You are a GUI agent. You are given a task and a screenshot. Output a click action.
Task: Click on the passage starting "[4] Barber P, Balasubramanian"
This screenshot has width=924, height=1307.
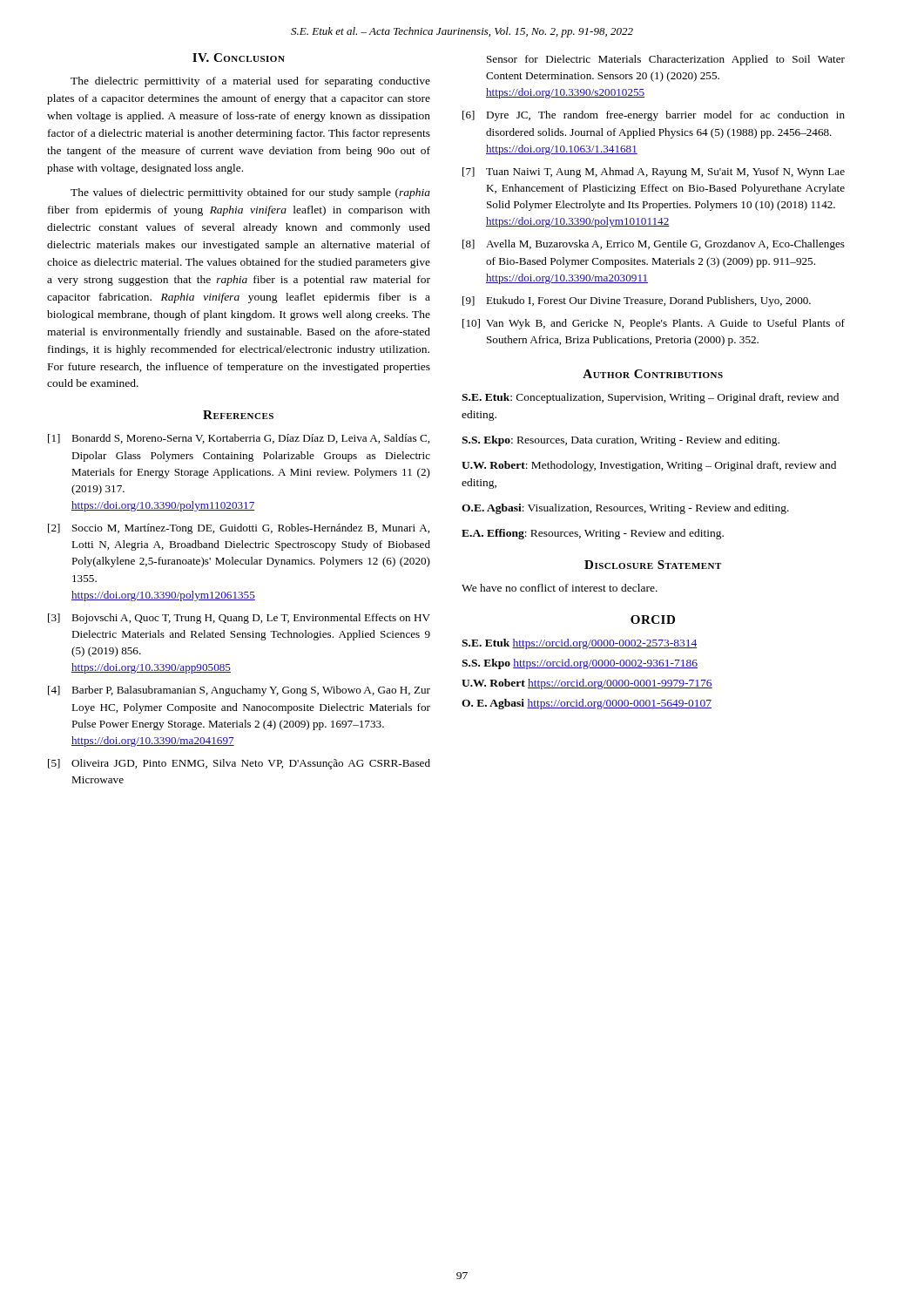pos(239,715)
